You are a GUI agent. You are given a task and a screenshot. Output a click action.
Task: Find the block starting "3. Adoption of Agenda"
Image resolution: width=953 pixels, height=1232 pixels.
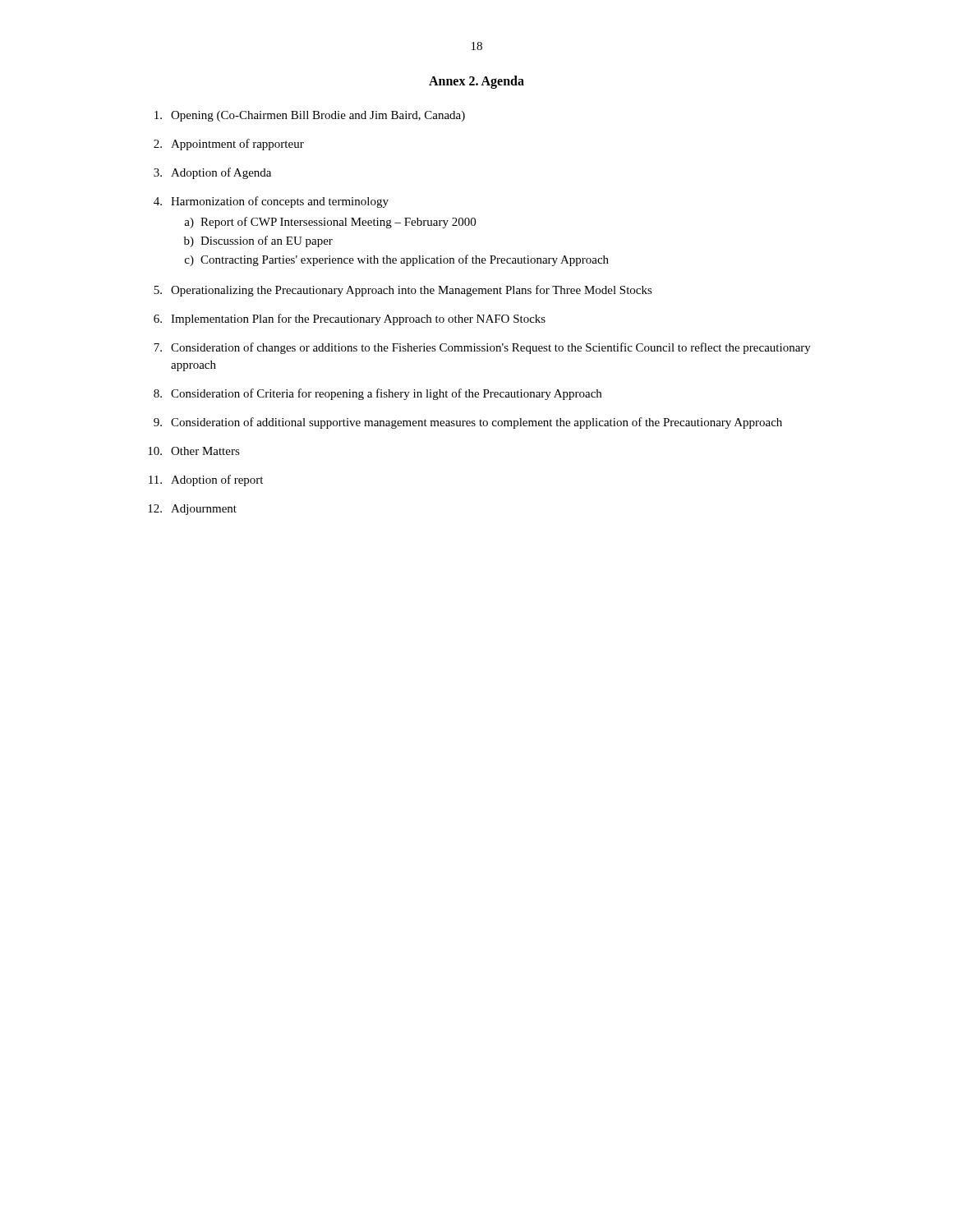click(212, 173)
